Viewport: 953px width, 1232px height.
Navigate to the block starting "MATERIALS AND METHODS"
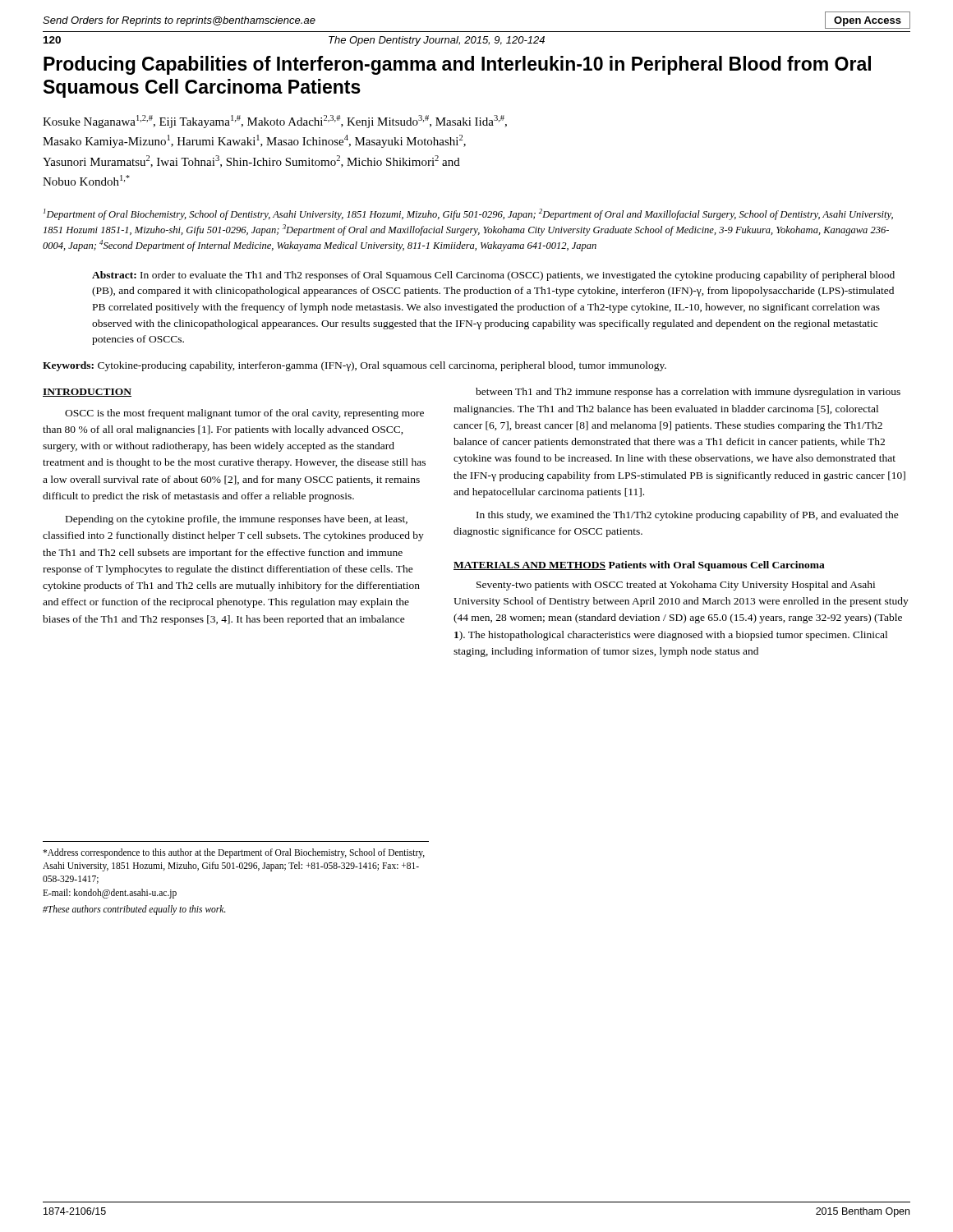[x=530, y=564]
